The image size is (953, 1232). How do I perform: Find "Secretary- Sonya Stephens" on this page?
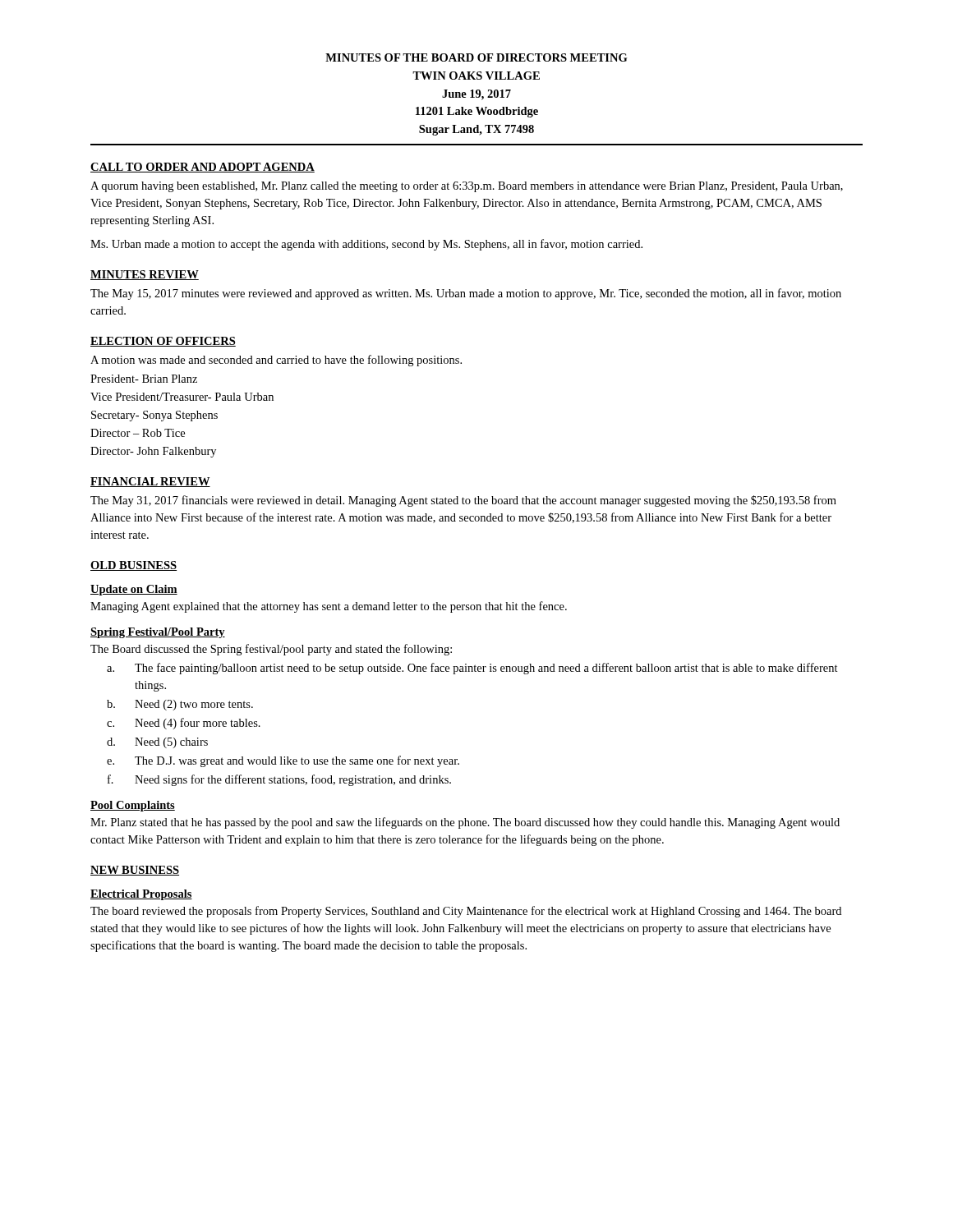[154, 415]
